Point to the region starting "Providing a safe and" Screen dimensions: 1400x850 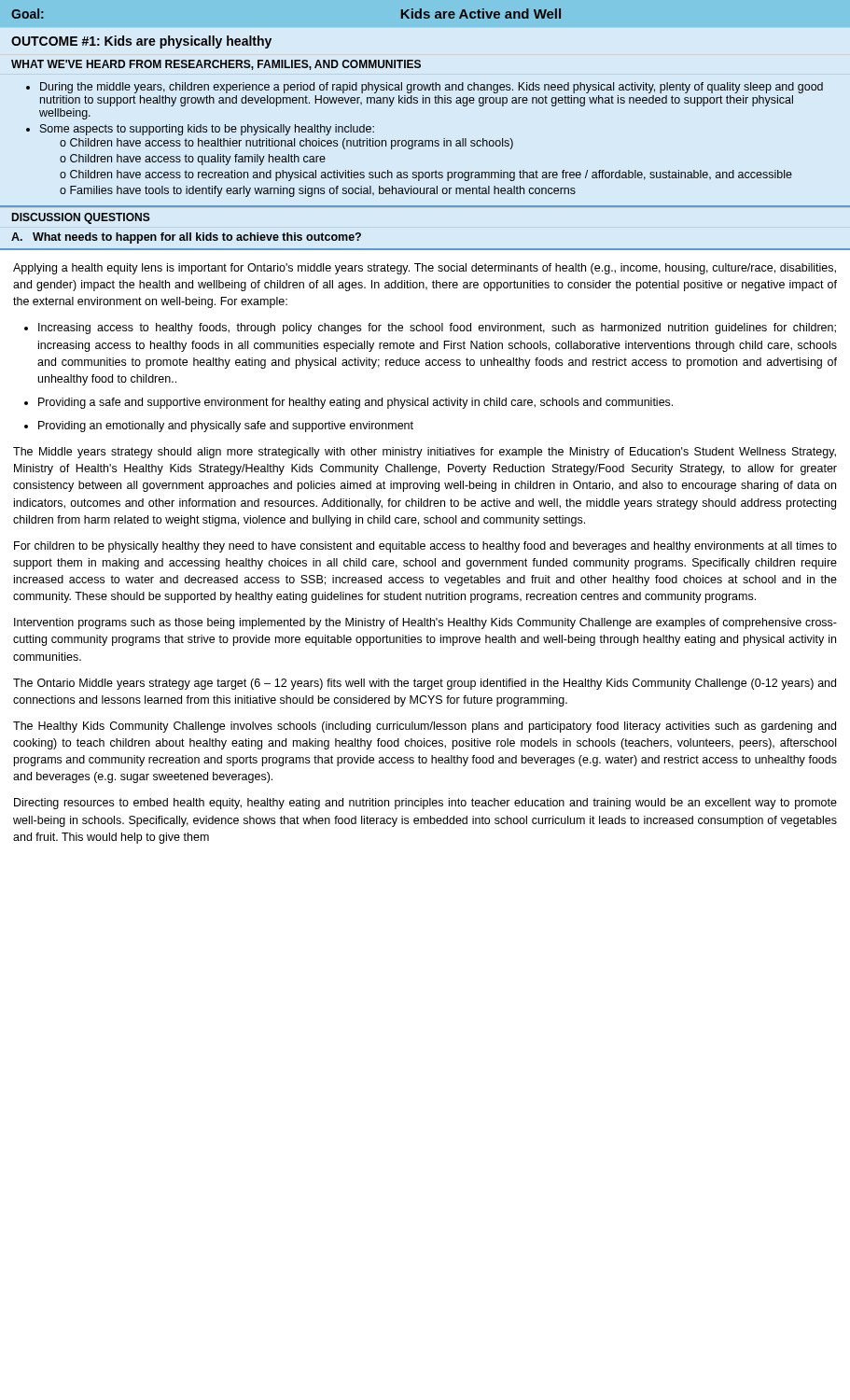[356, 402]
